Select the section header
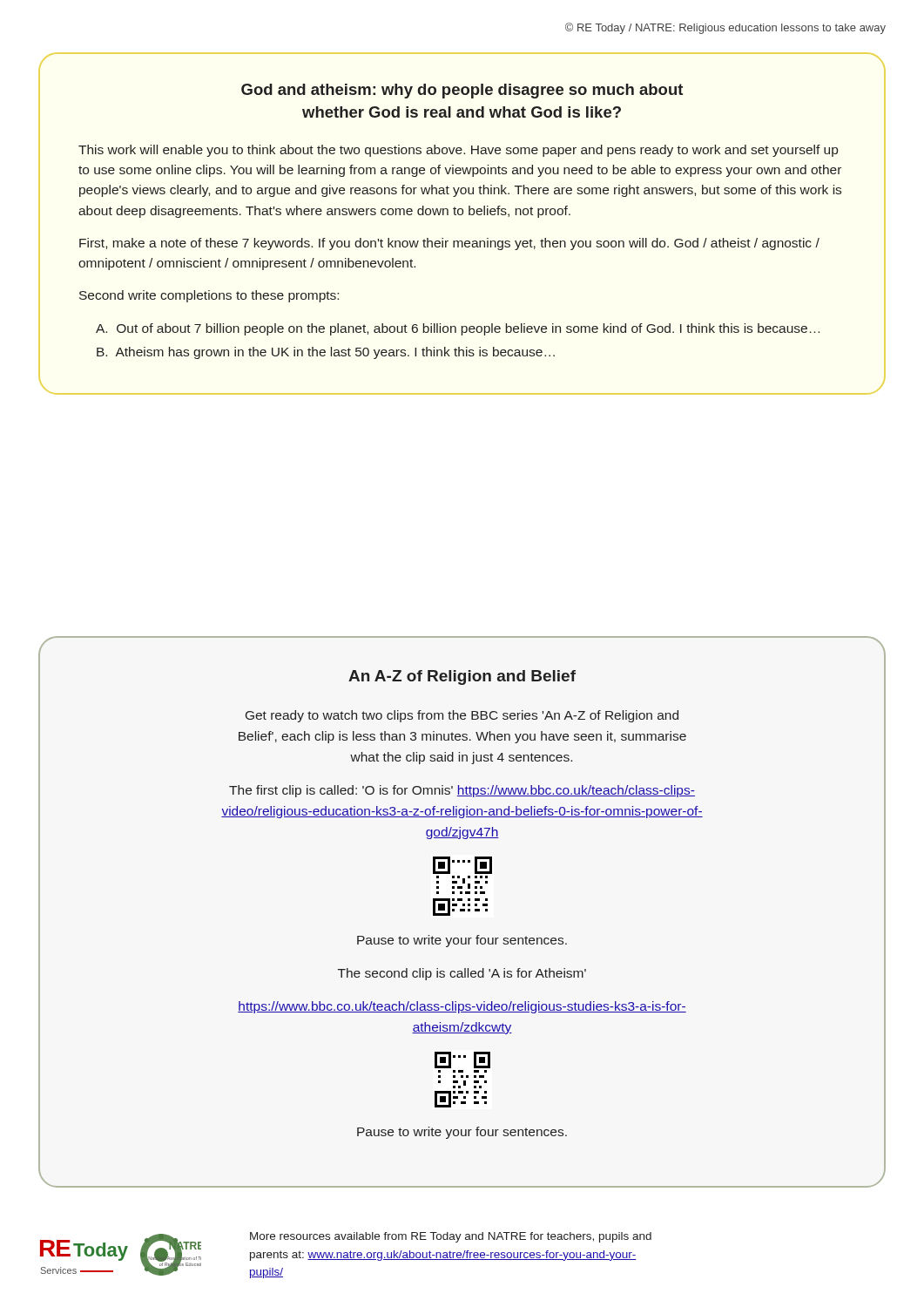The width and height of the screenshot is (924, 1307). pyautogui.click(x=462, y=676)
